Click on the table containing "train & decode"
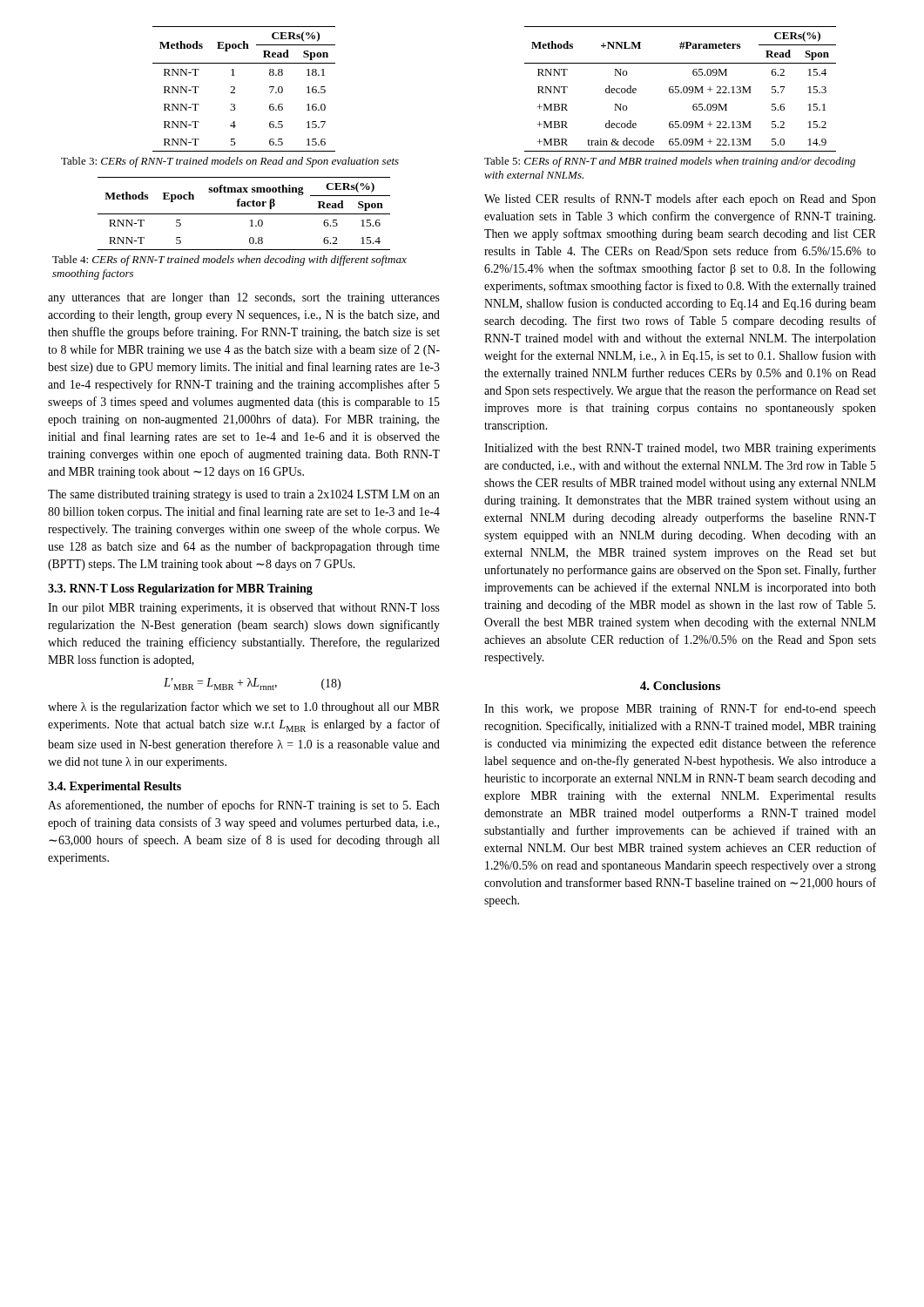924x1307 pixels. (x=680, y=89)
